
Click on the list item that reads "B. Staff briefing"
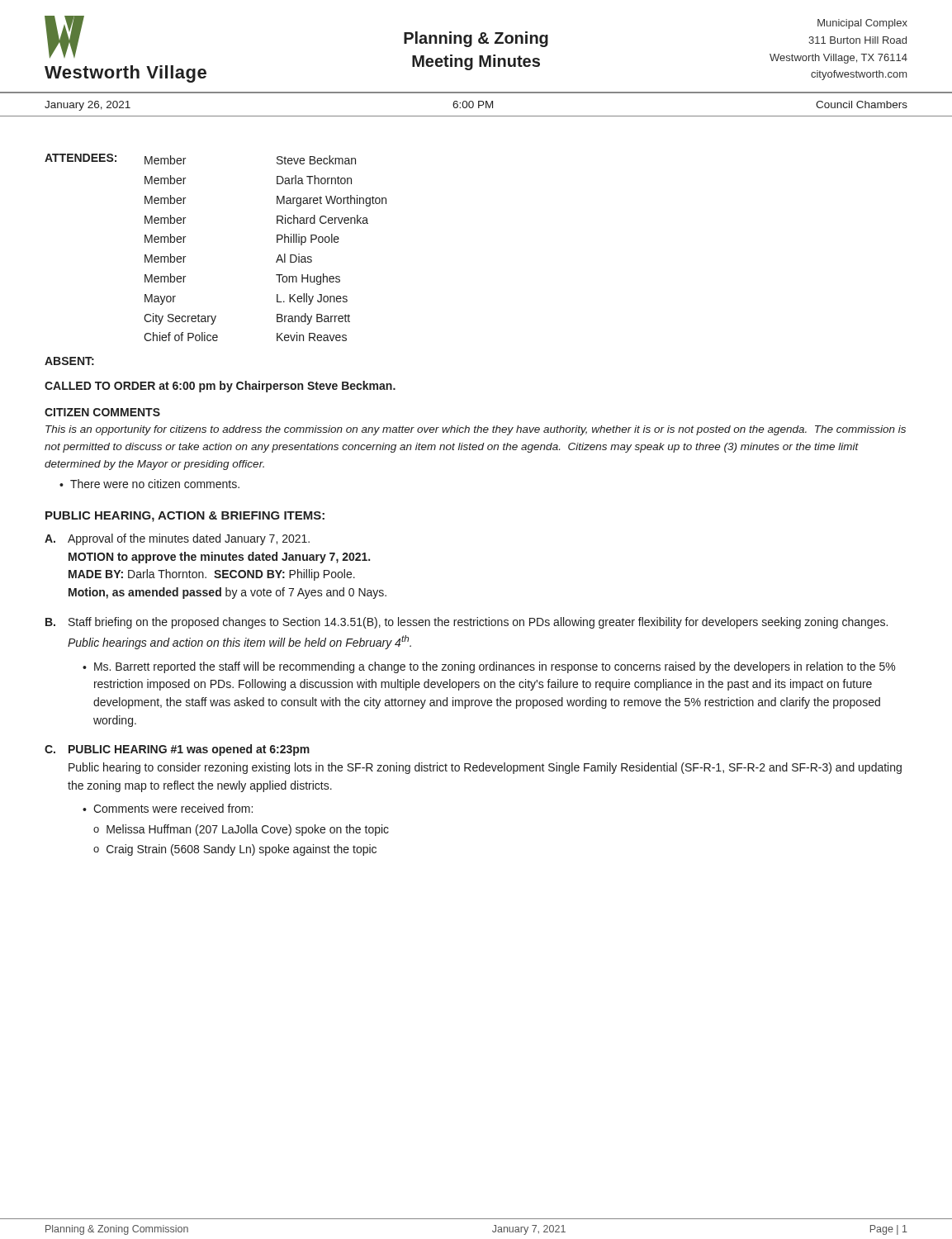point(476,672)
